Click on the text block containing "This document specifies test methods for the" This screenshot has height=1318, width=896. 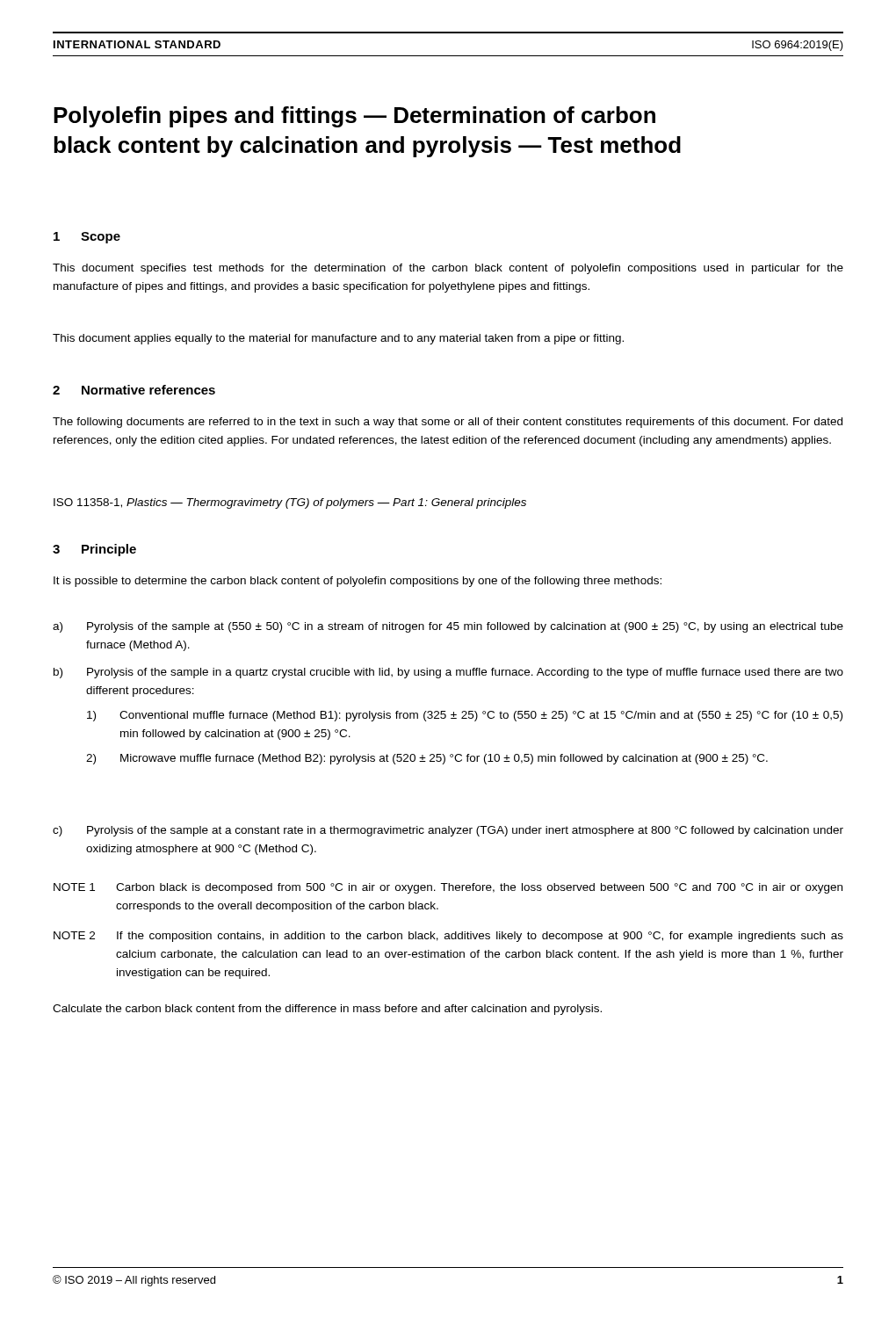(448, 278)
